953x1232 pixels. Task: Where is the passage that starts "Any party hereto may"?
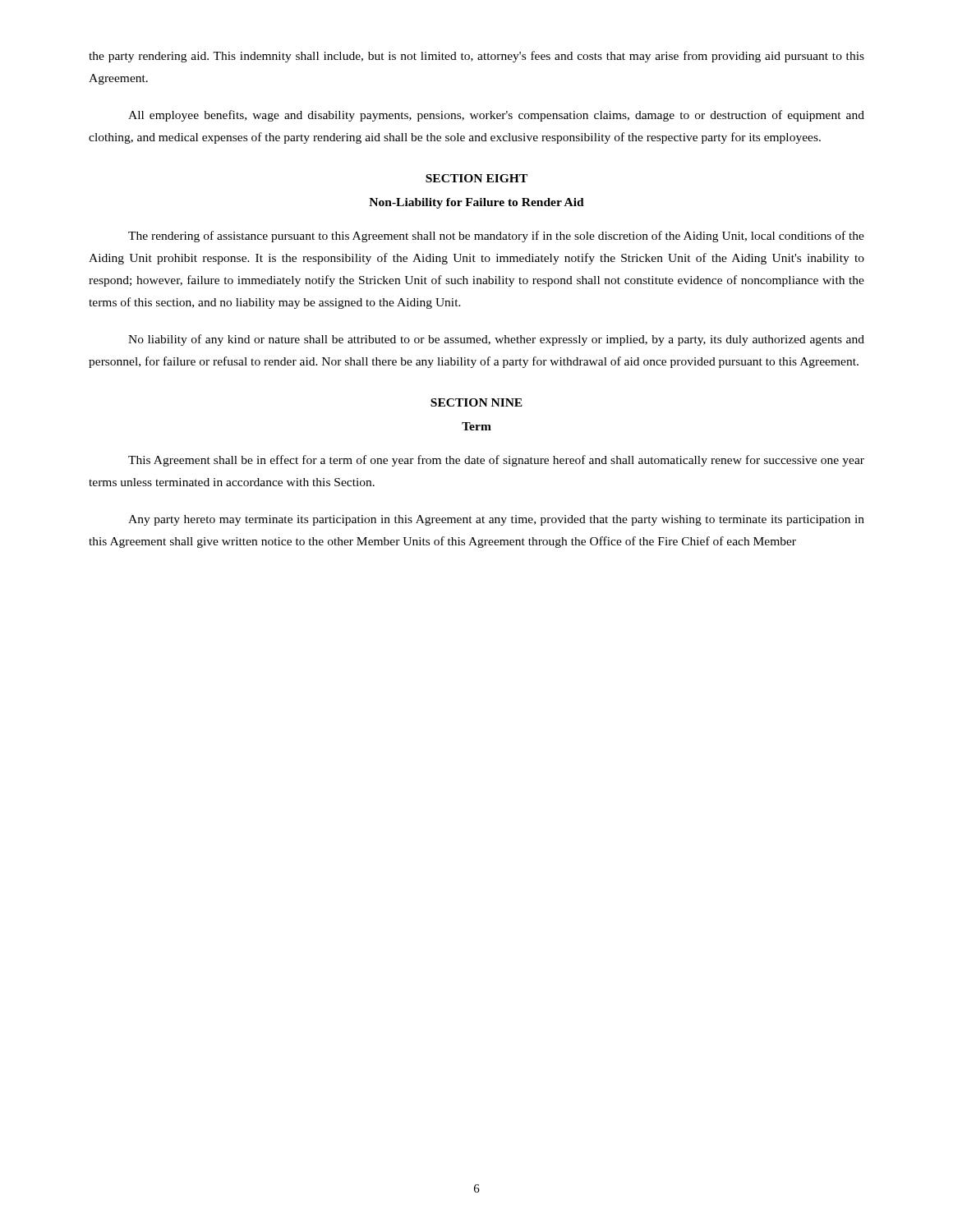pos(476,530)
